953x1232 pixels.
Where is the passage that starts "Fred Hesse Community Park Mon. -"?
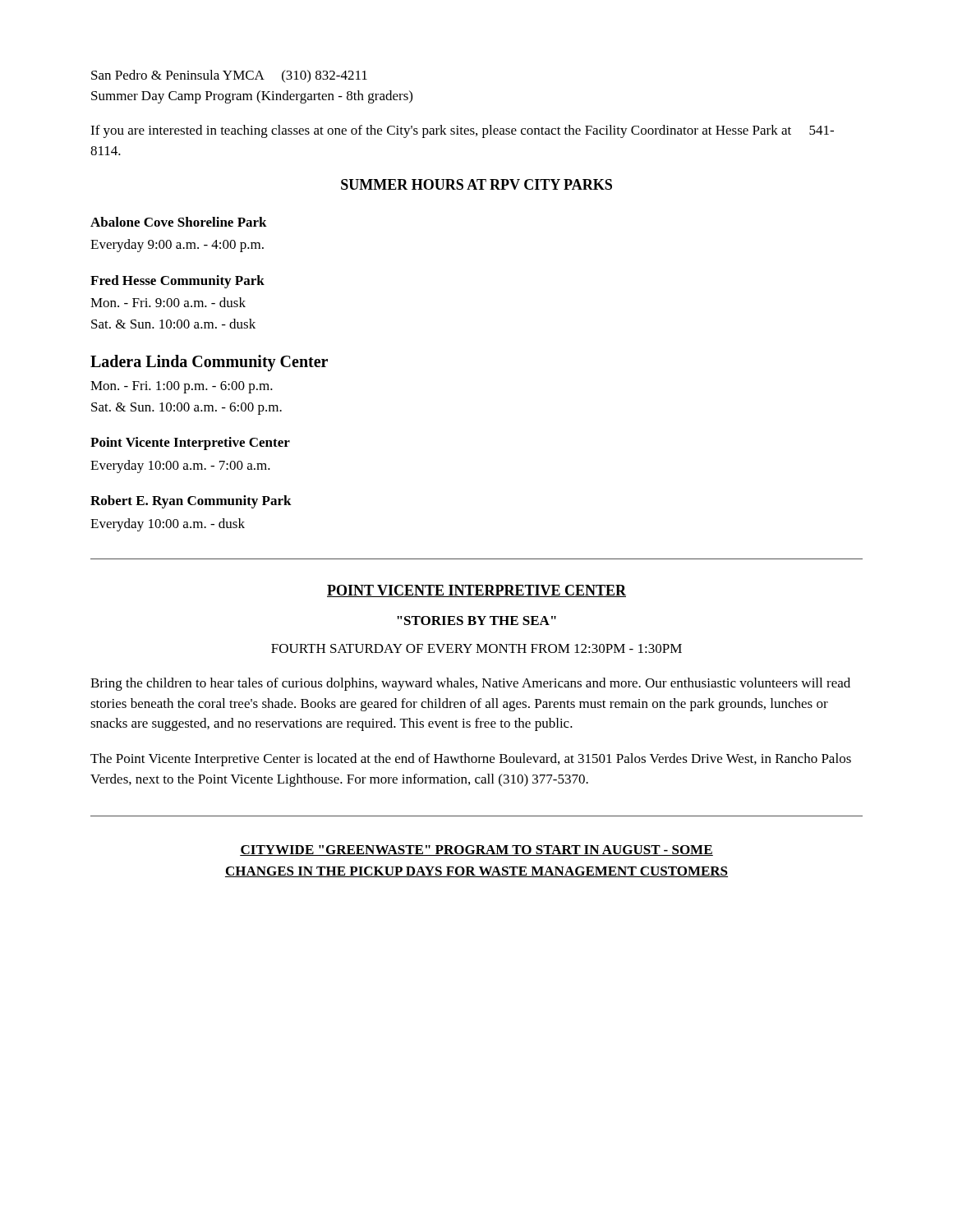coord(177,282)
